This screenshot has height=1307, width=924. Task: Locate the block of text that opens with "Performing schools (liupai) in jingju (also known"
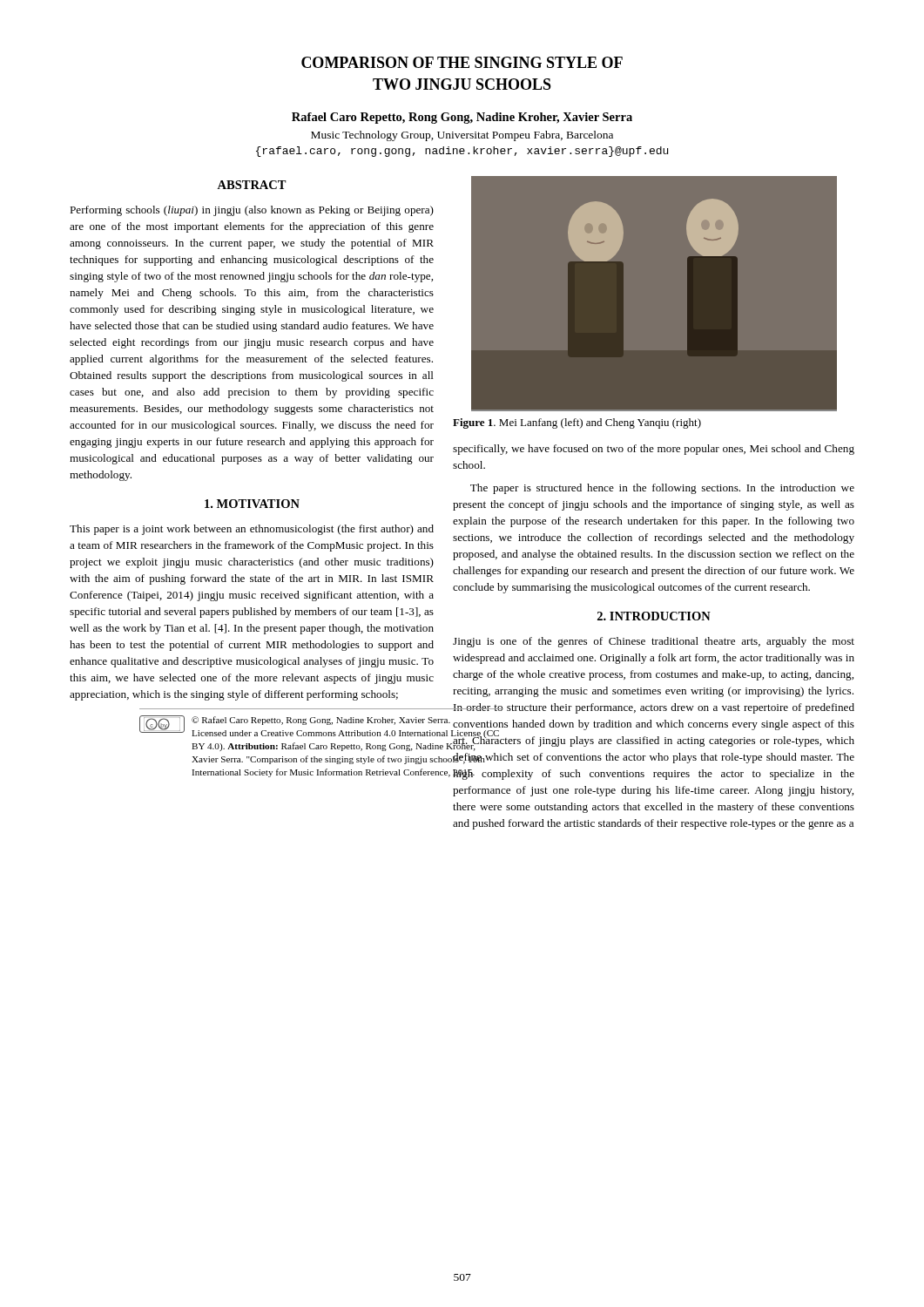click(x=252, y=342)
